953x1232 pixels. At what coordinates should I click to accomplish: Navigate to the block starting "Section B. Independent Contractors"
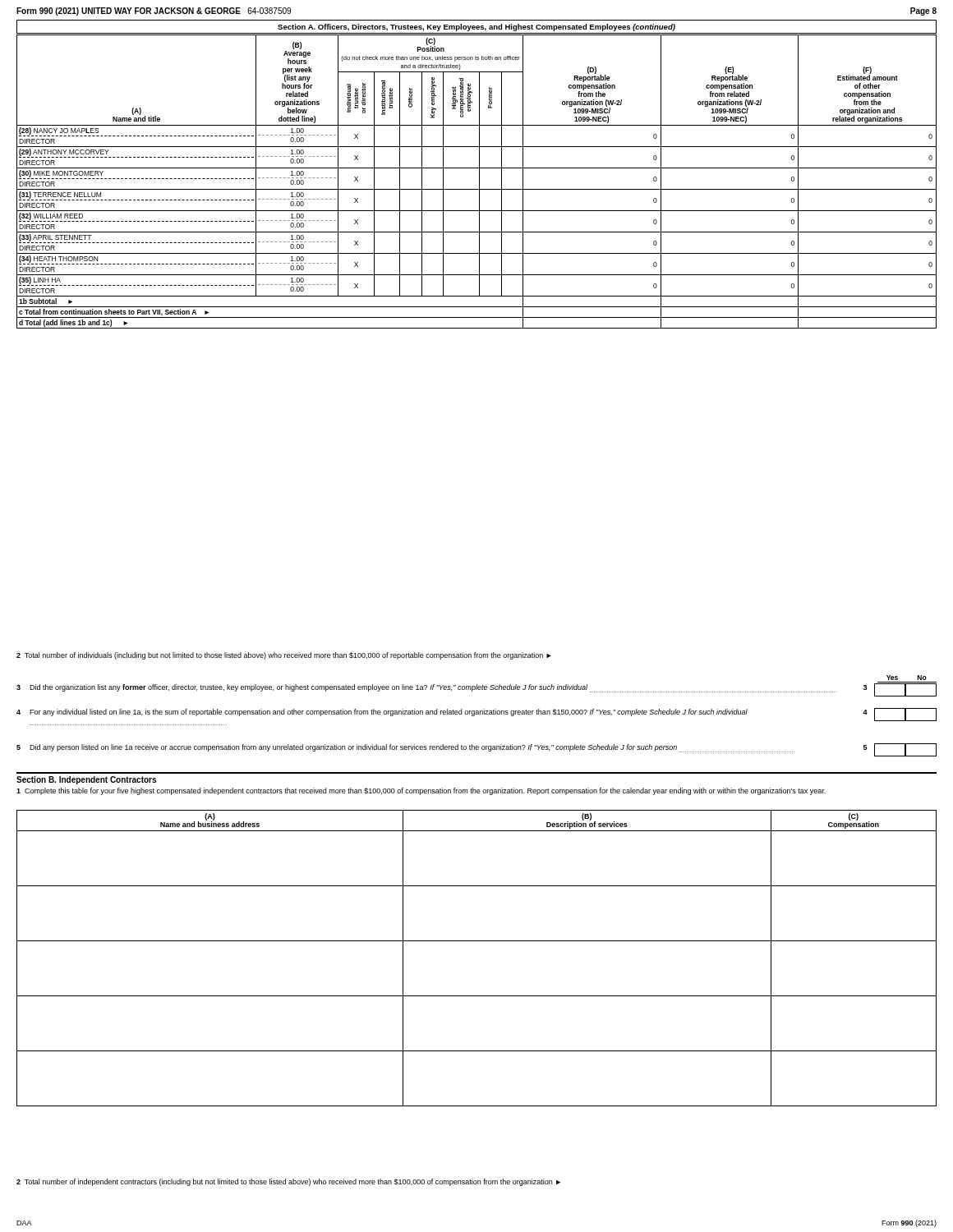[86, 780]
